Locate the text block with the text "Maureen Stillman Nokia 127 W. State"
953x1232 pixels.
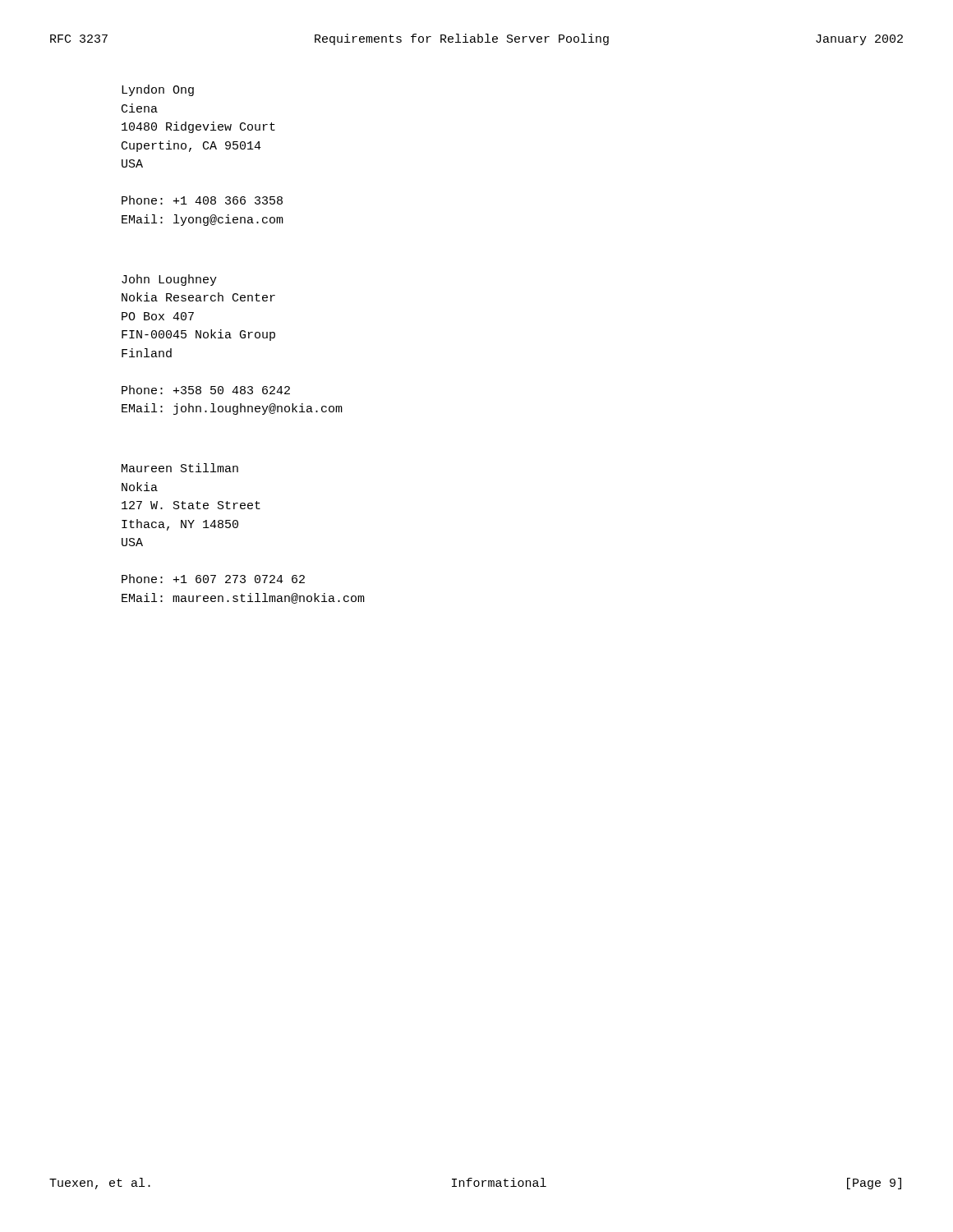tap(232, 534)
